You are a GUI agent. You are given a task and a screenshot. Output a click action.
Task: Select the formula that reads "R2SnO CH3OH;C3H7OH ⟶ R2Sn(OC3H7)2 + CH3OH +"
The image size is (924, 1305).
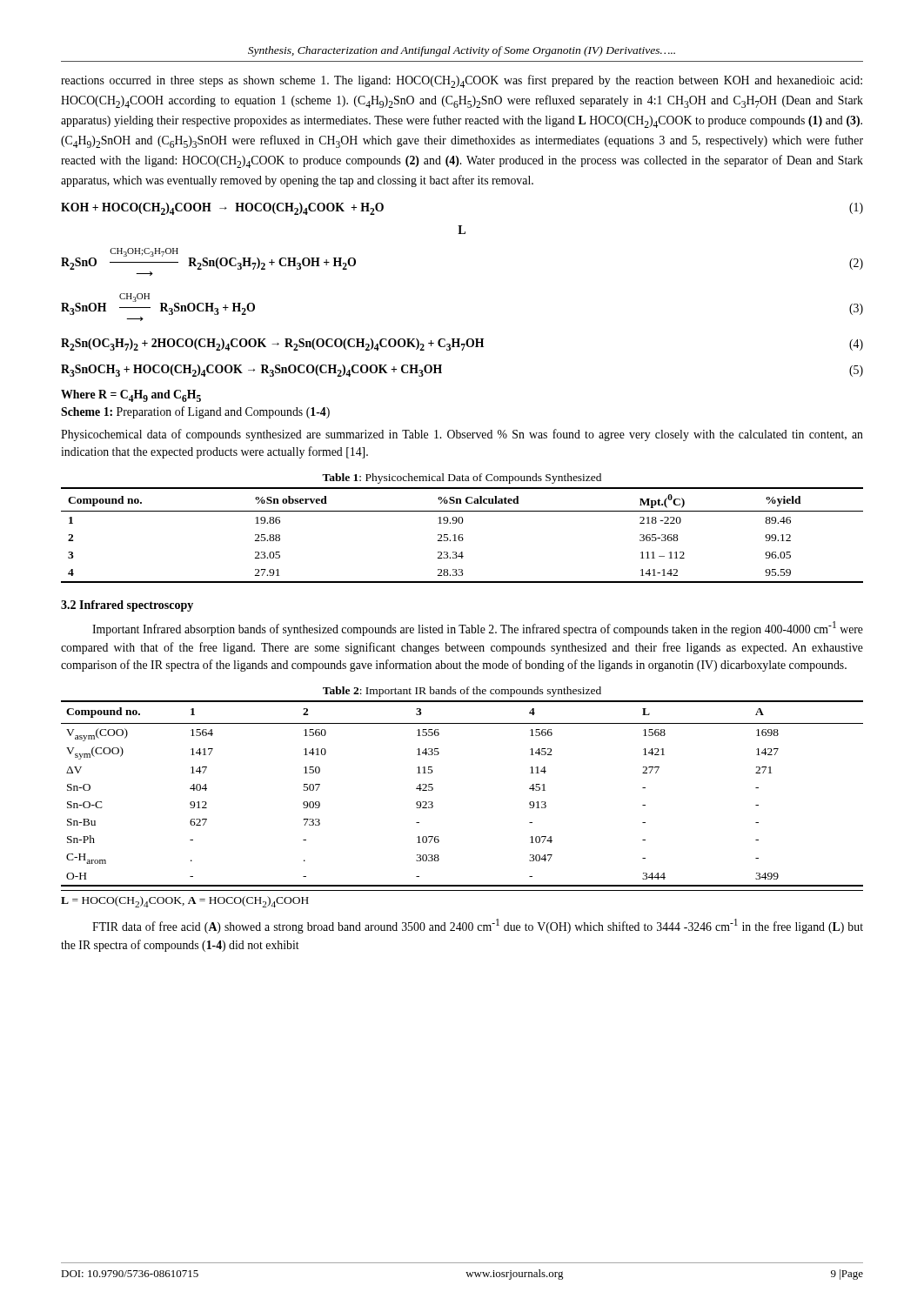point(195,259)
